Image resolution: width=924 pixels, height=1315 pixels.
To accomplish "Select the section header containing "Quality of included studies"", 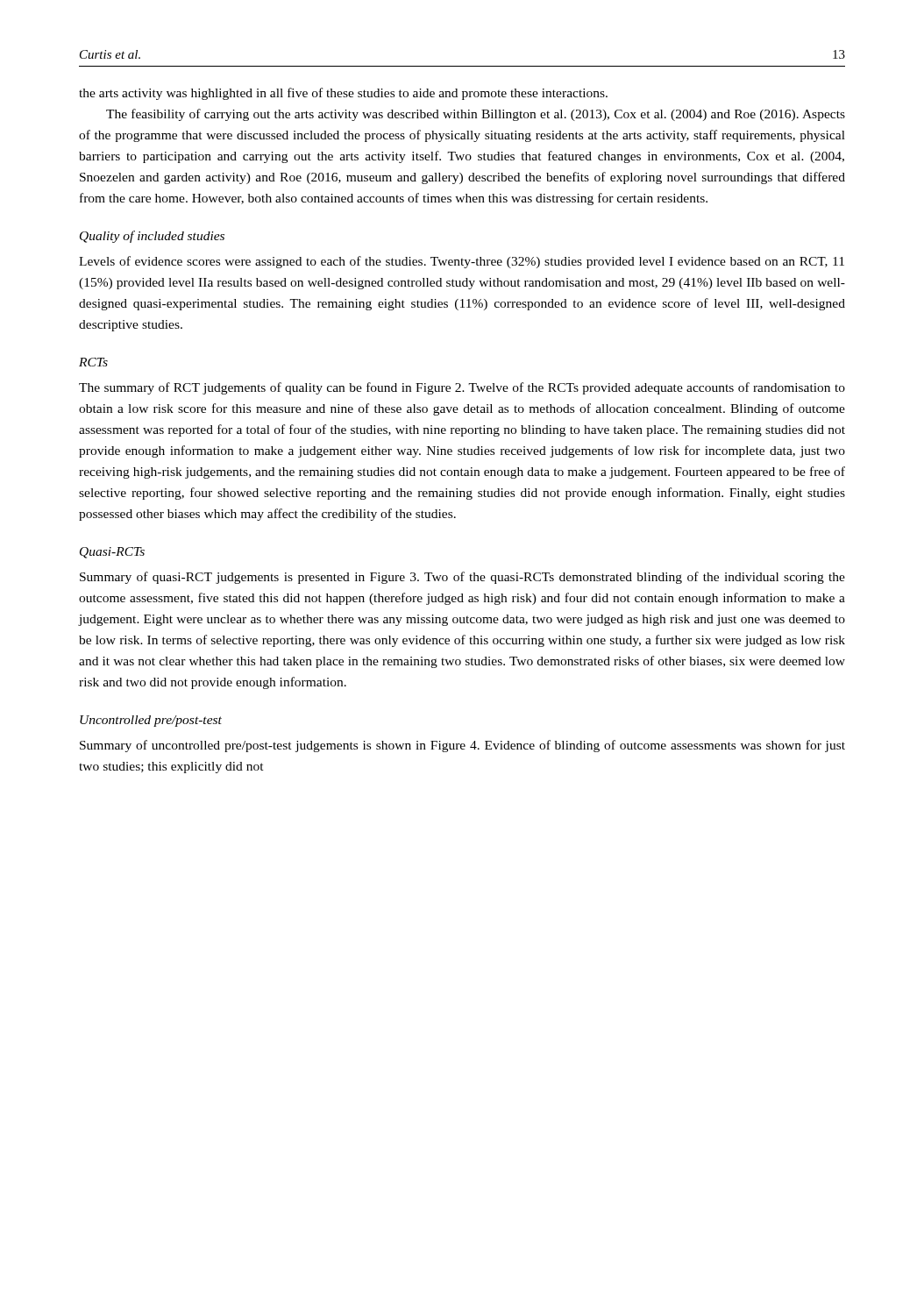I will coord(152,235).
